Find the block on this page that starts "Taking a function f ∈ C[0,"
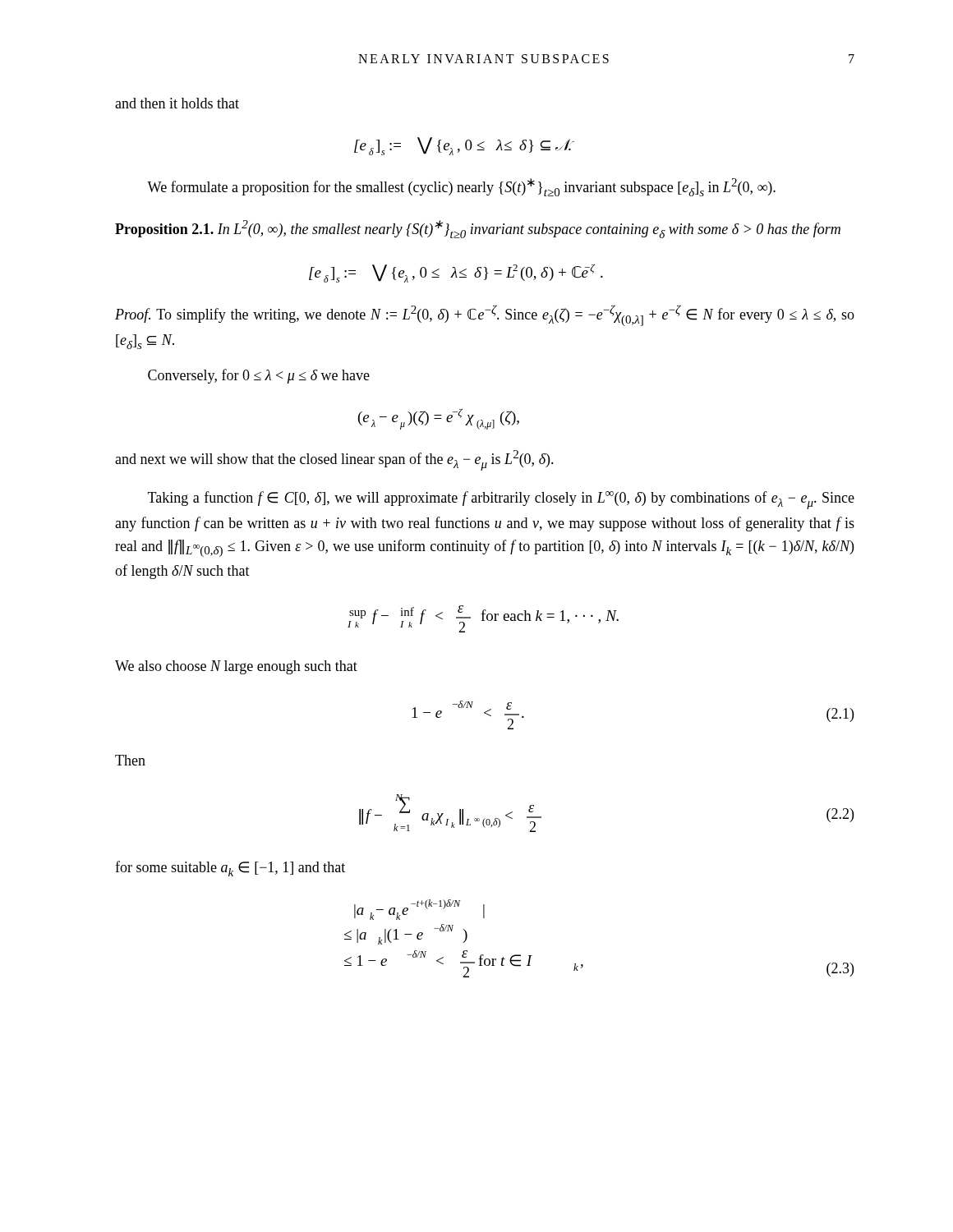The image size is (953, 1232). 485,533
